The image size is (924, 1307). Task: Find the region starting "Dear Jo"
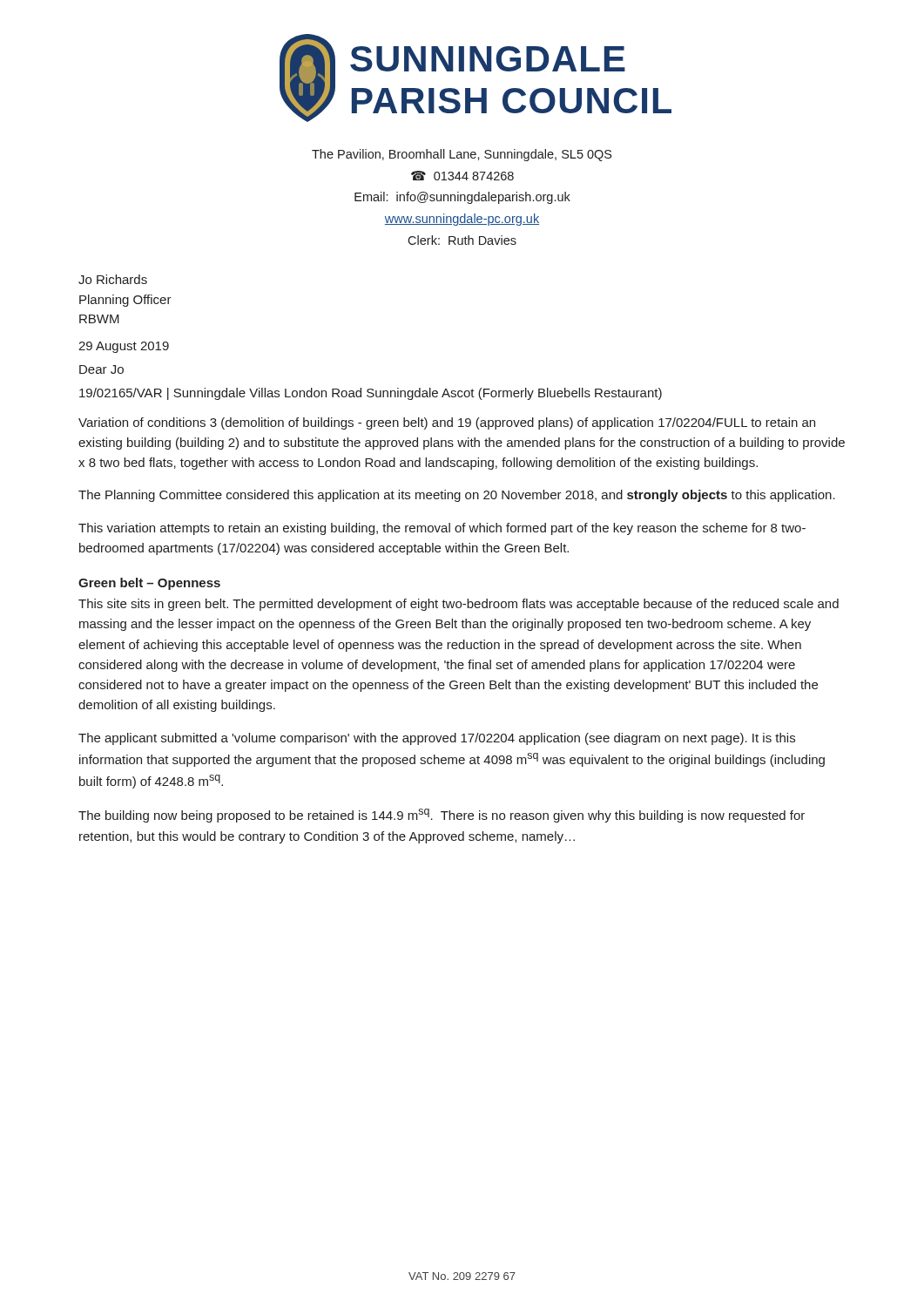pos(101,369)
